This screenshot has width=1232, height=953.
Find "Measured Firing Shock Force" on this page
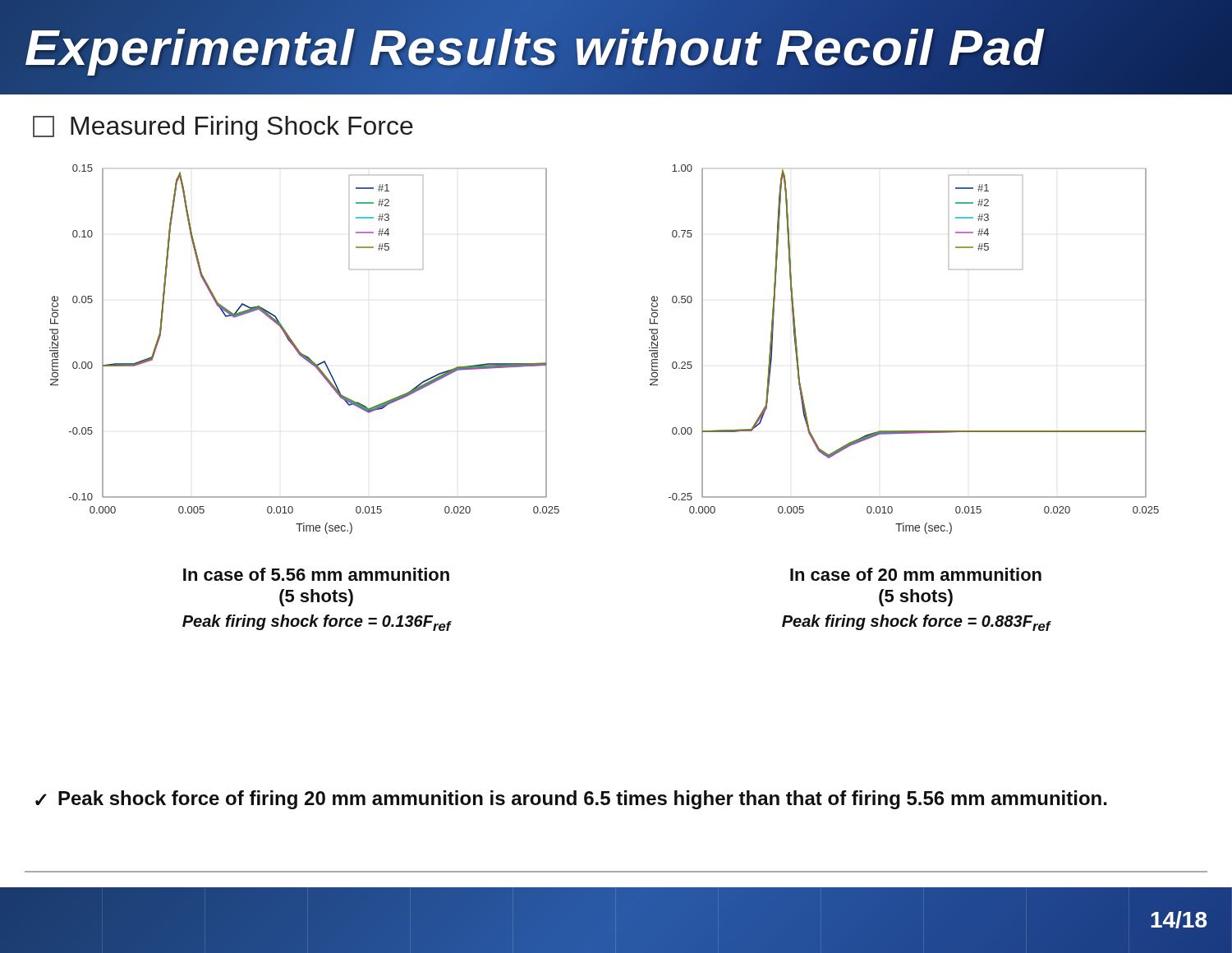(223, 126)
